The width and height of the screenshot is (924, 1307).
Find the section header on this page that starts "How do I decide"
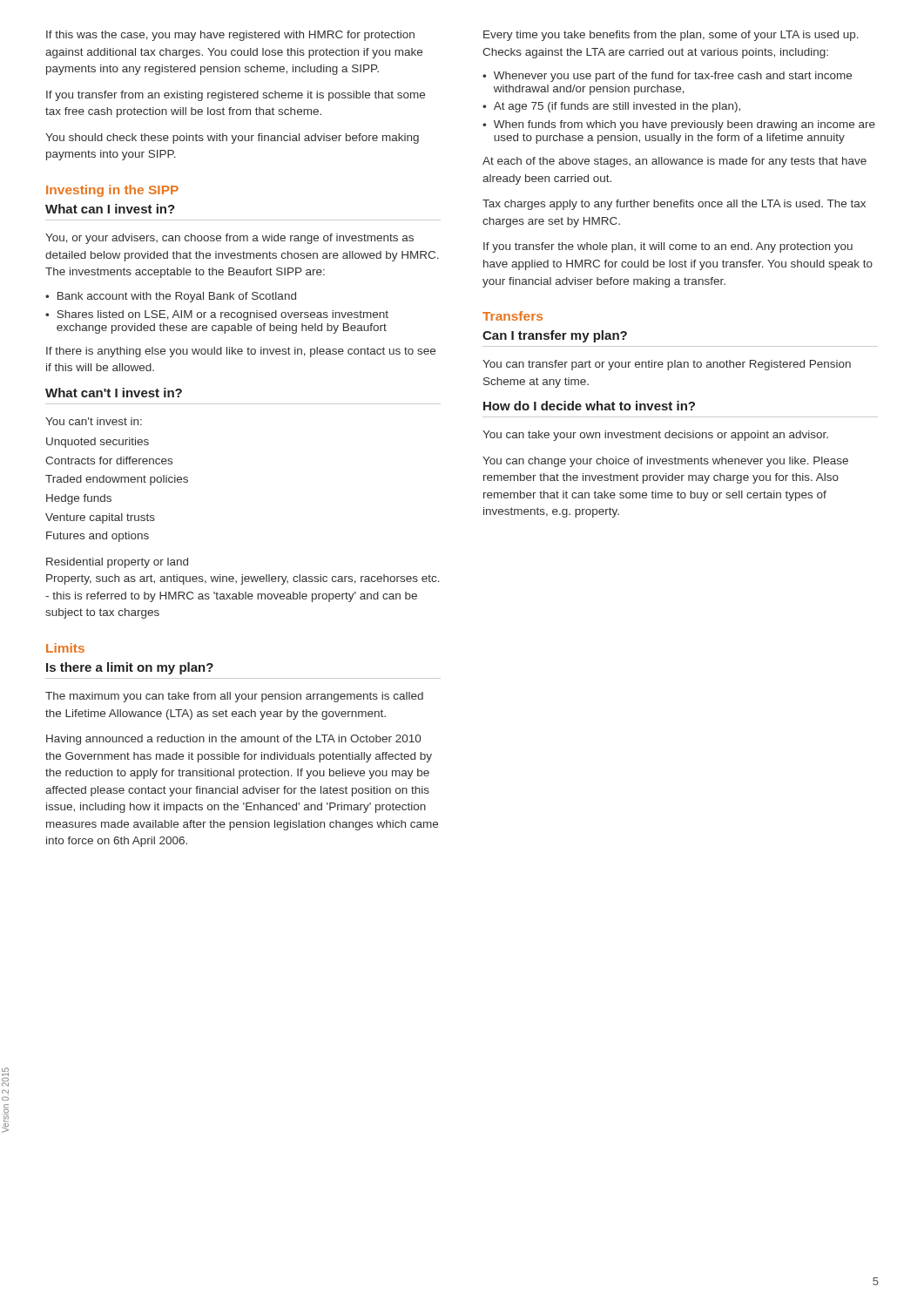click(680, 408)
